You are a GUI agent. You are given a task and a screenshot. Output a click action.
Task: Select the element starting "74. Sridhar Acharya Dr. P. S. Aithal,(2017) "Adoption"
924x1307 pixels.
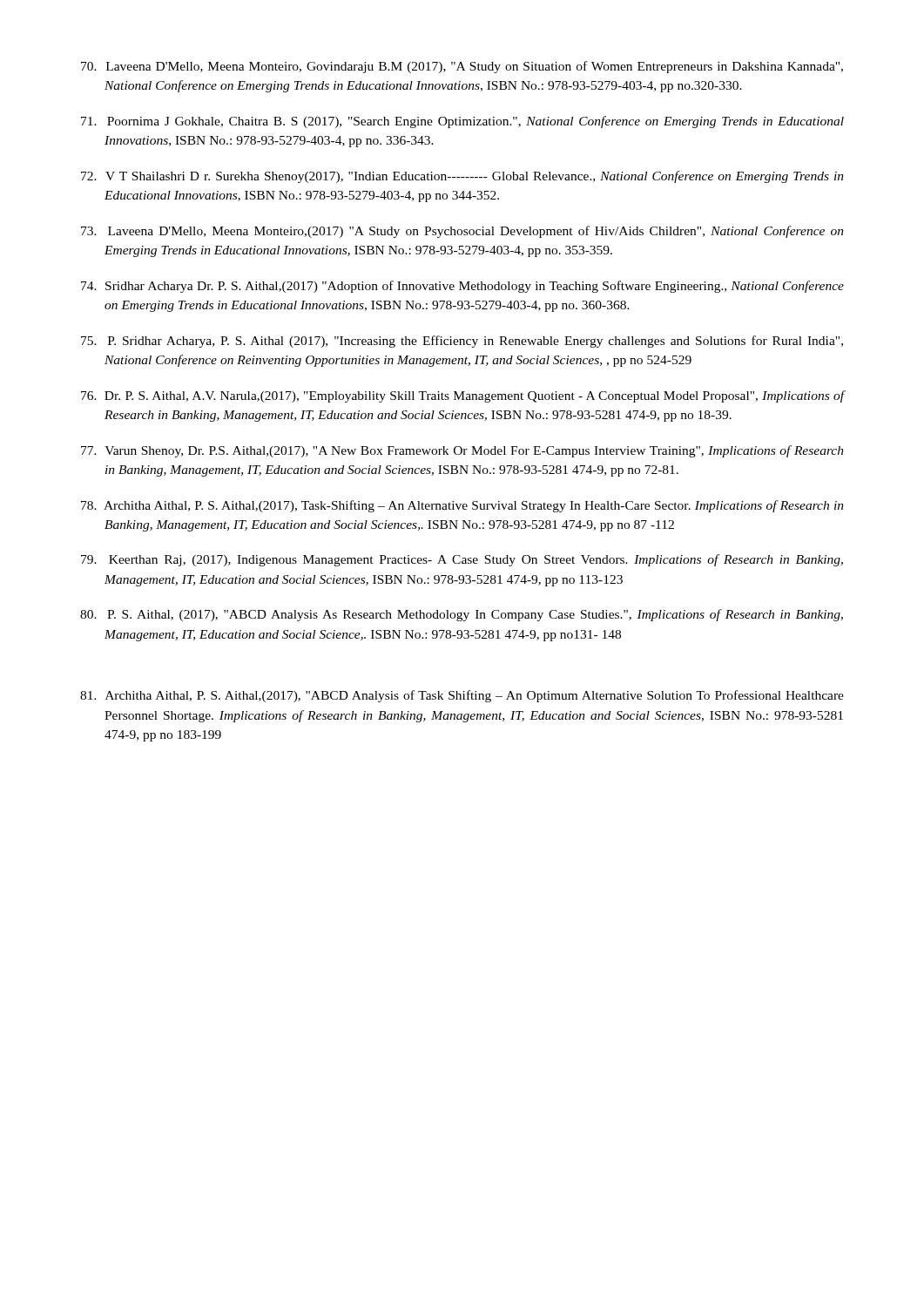[x=462, y=296]
